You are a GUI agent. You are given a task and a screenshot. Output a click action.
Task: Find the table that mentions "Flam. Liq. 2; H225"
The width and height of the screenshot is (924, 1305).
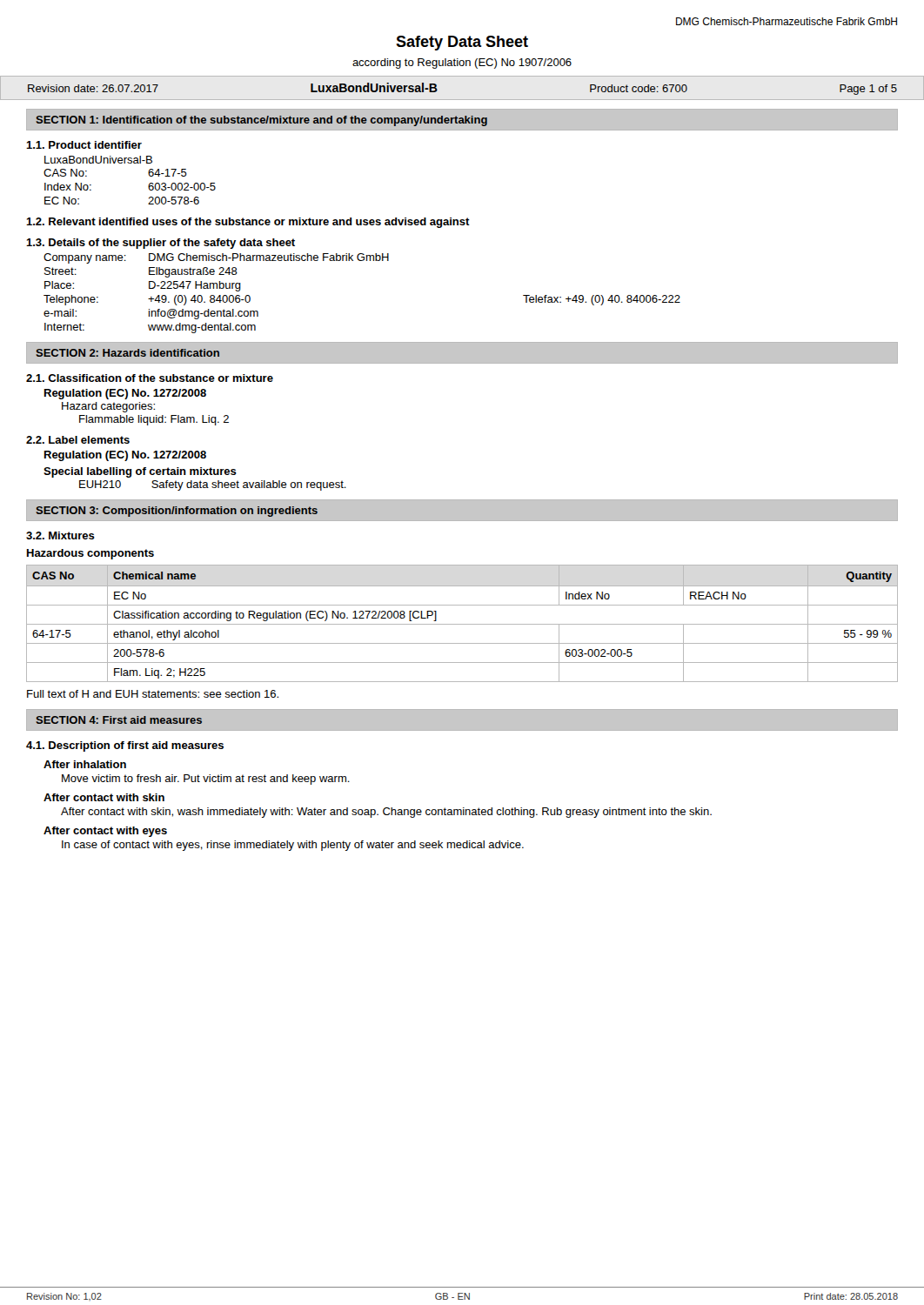click(x=462, y=623)
